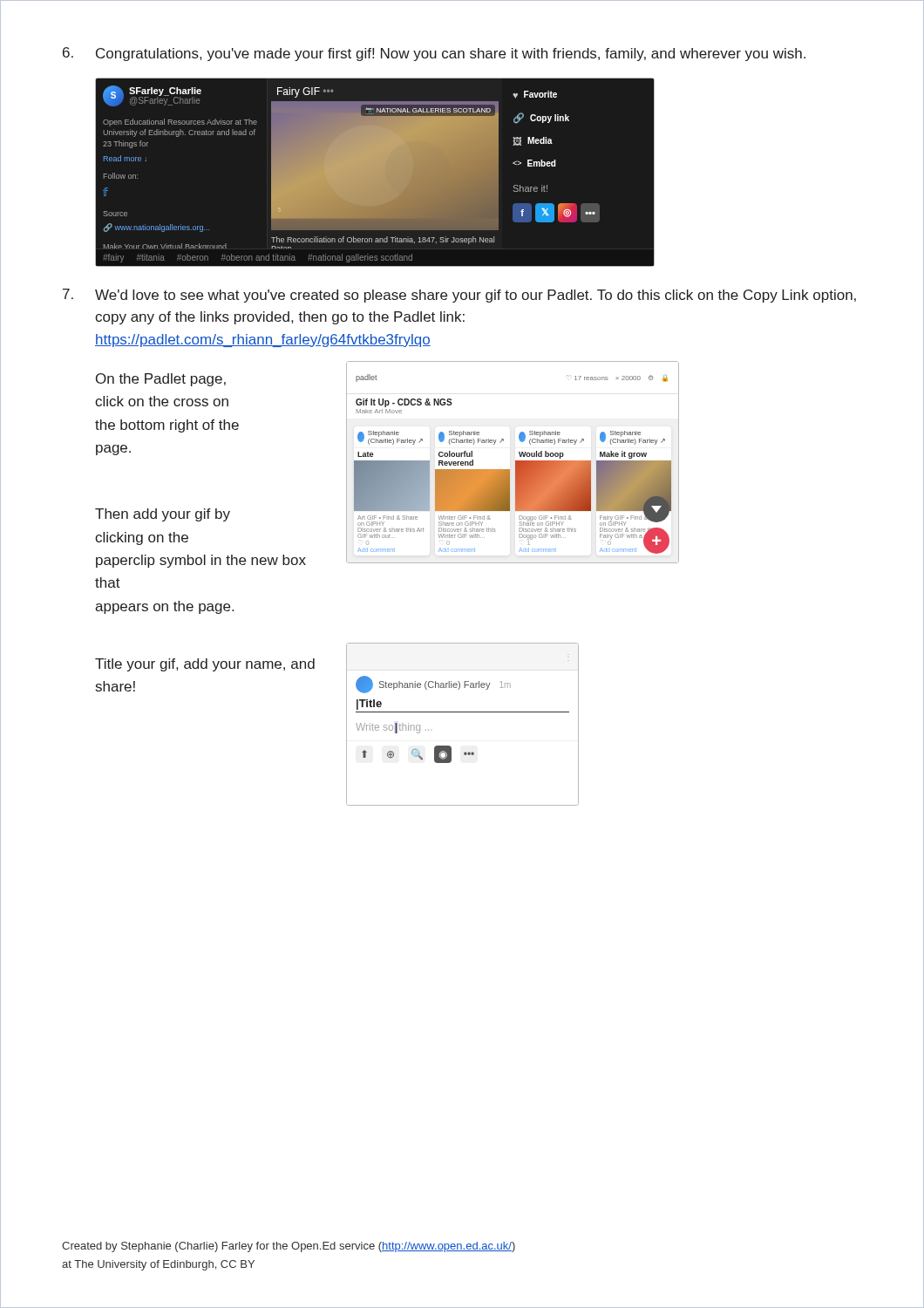Locate the passage starting "6. Congratulations, you've made your first gif! Now"
Image resolution: width=924 pixels, height=1308 pixels.
pos(462,54)
